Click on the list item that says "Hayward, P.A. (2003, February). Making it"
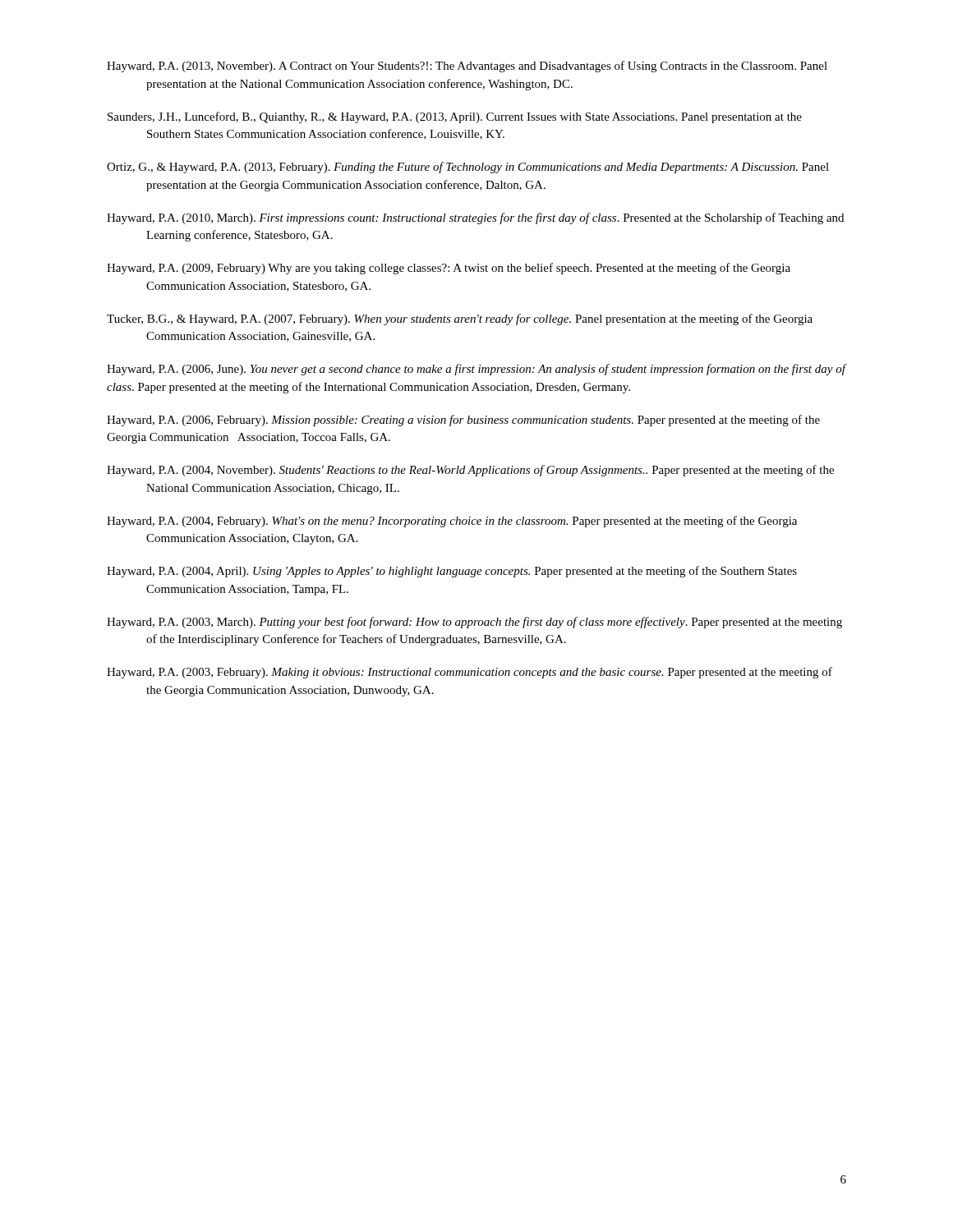Image resolution: width=953 pixels, height=1232 pixels. coord(469,681)
